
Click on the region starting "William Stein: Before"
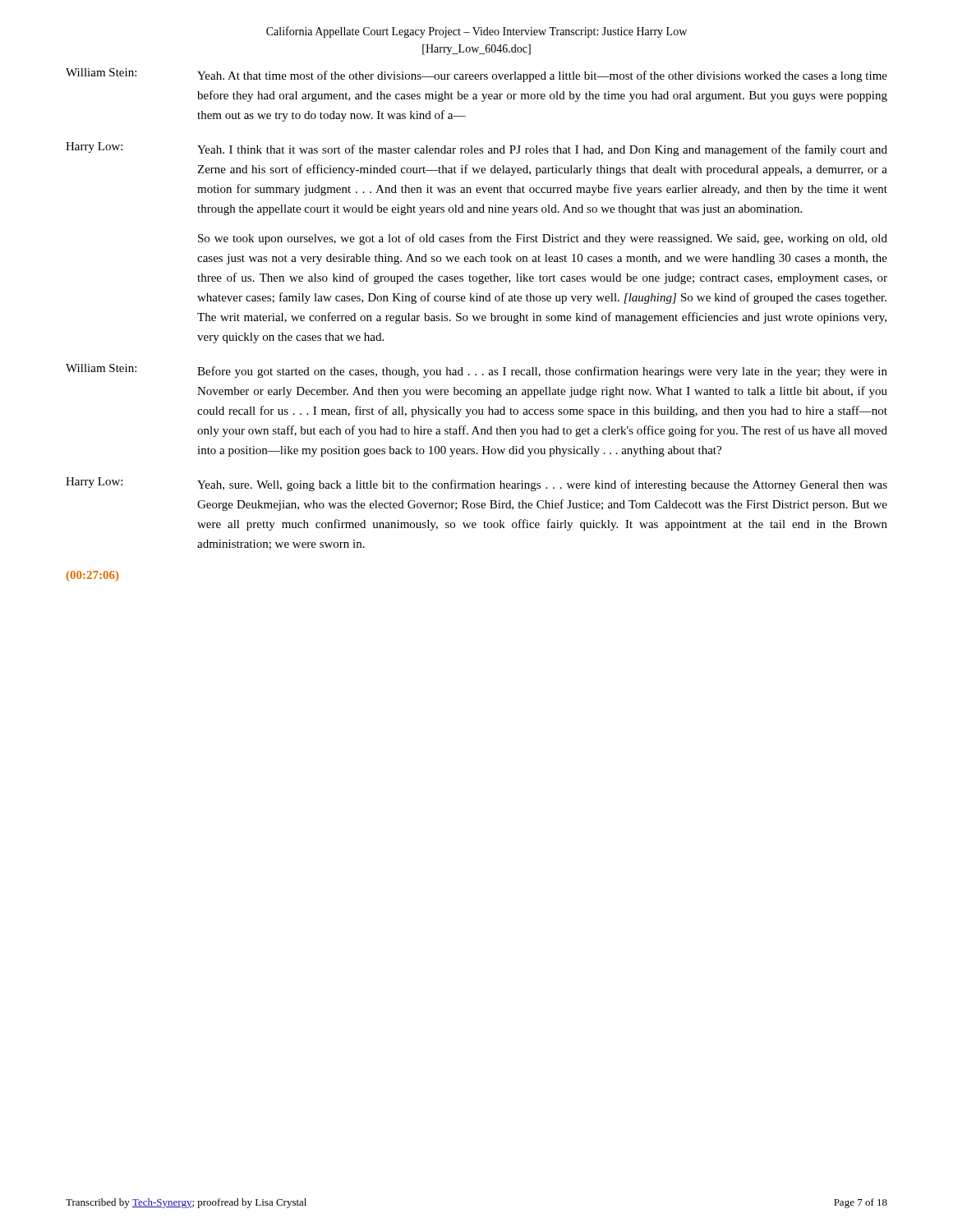pyautogui.click(x=476, y=411)
